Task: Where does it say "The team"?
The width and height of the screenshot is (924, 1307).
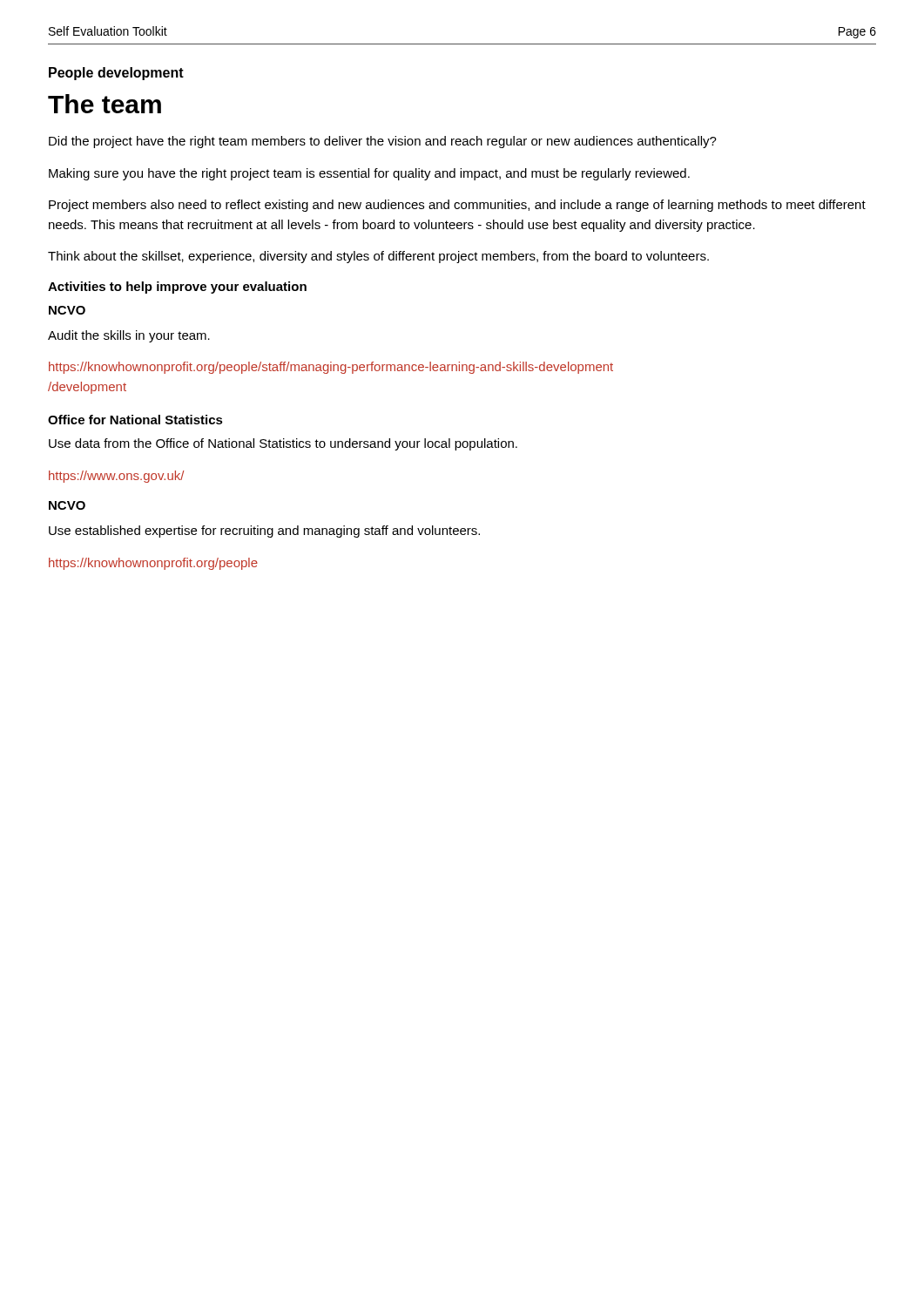Action: [x=105, y=104]
